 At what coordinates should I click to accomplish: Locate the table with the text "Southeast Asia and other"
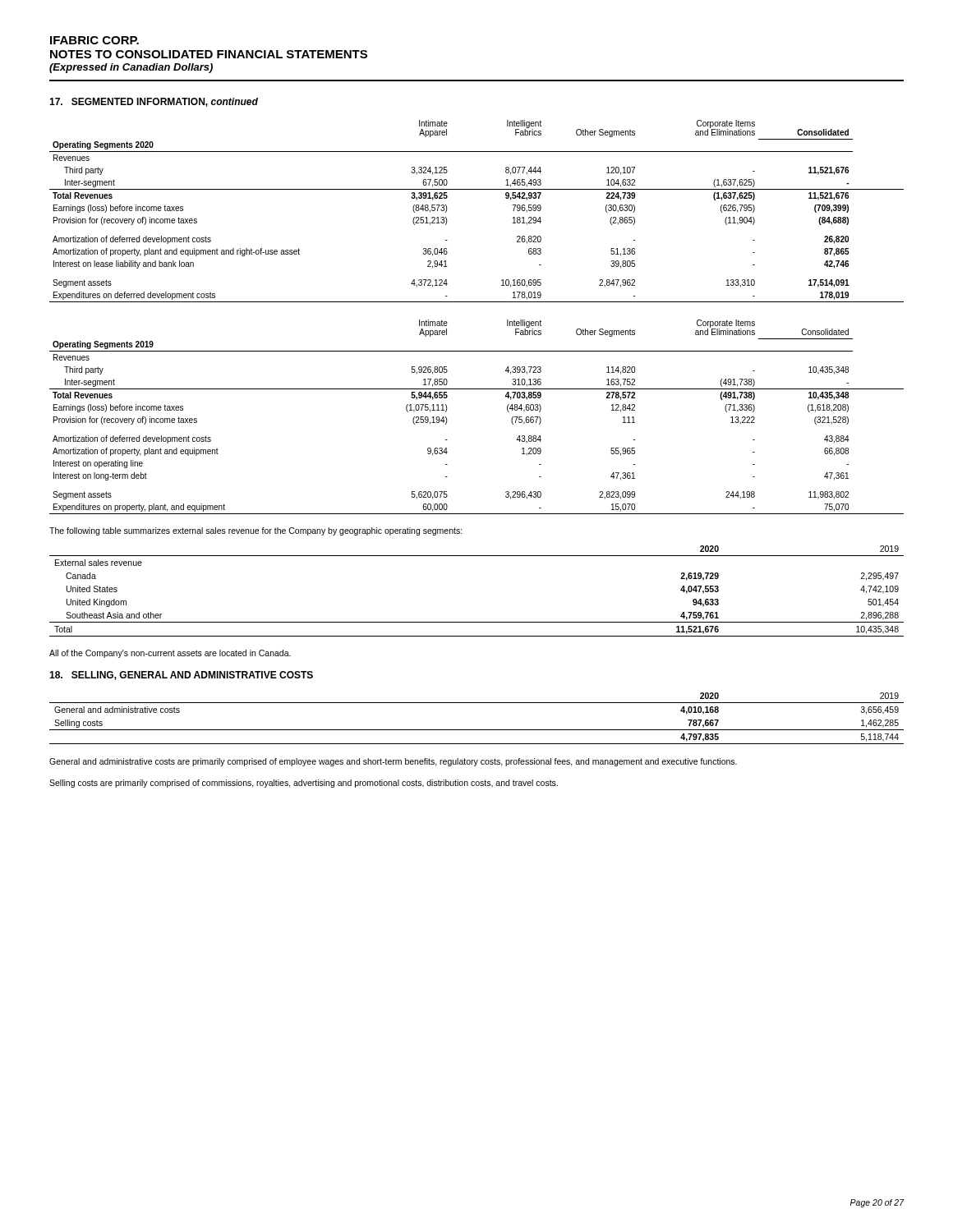476,589
